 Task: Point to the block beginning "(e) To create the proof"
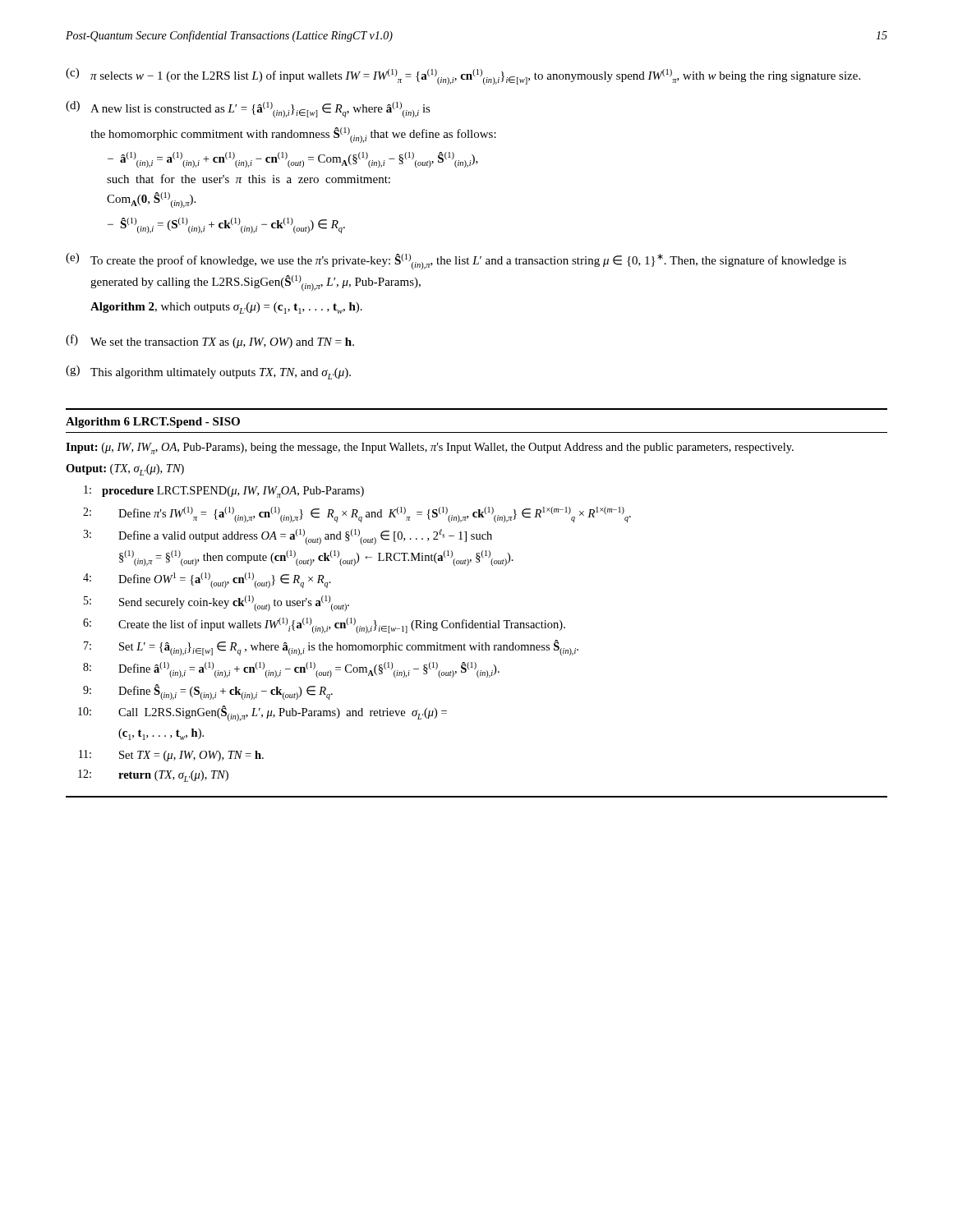456,261
